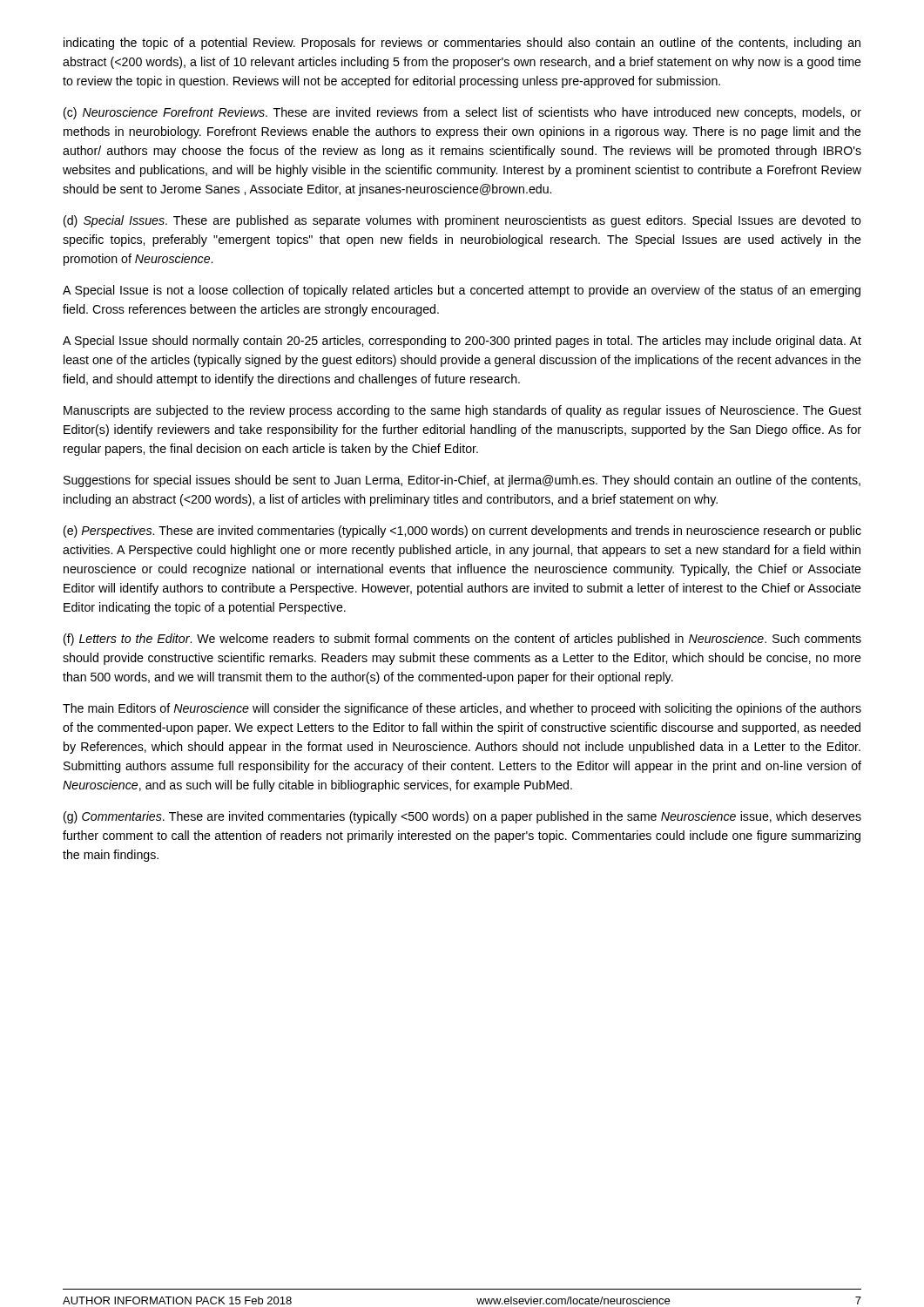
Task: Find the block on this page that starts "indicating the topic of a"
Action: 462,62
